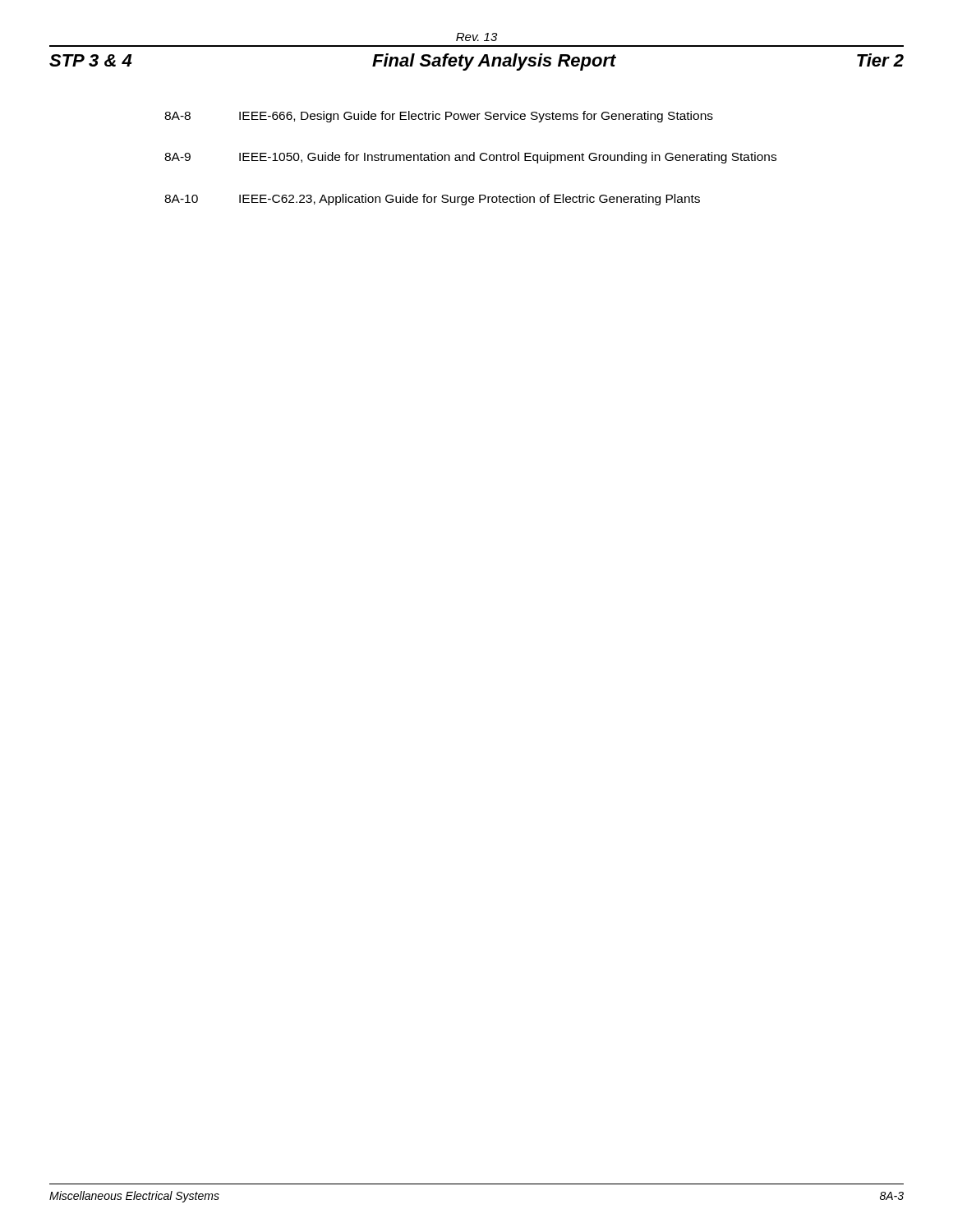Point to the element starting "8A-10 IEEE-C62.23, Application Guide"
Screen dimensions: 1232x953
518,199
